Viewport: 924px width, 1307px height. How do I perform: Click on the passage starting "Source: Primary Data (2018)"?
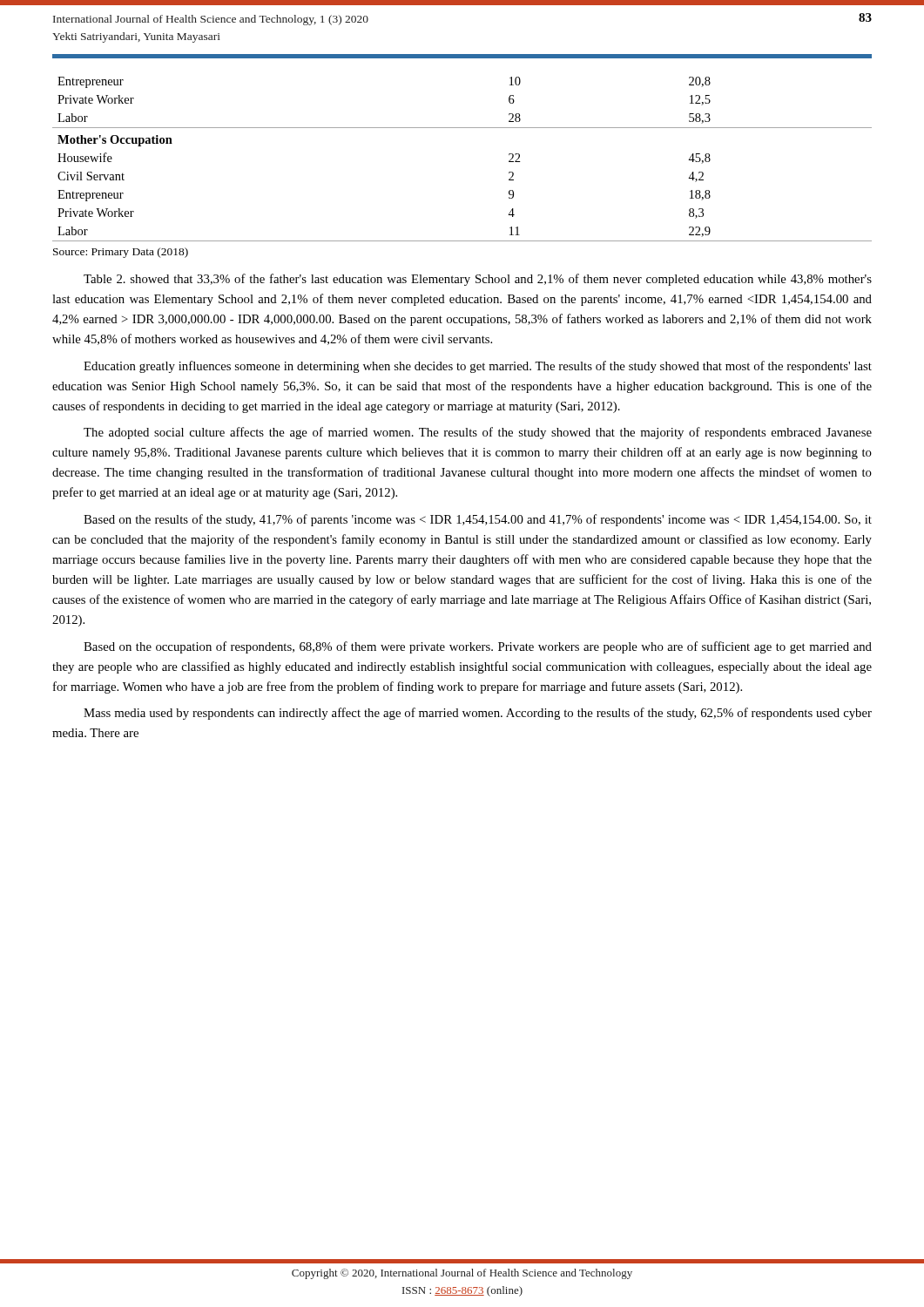[x=120, y=251]
